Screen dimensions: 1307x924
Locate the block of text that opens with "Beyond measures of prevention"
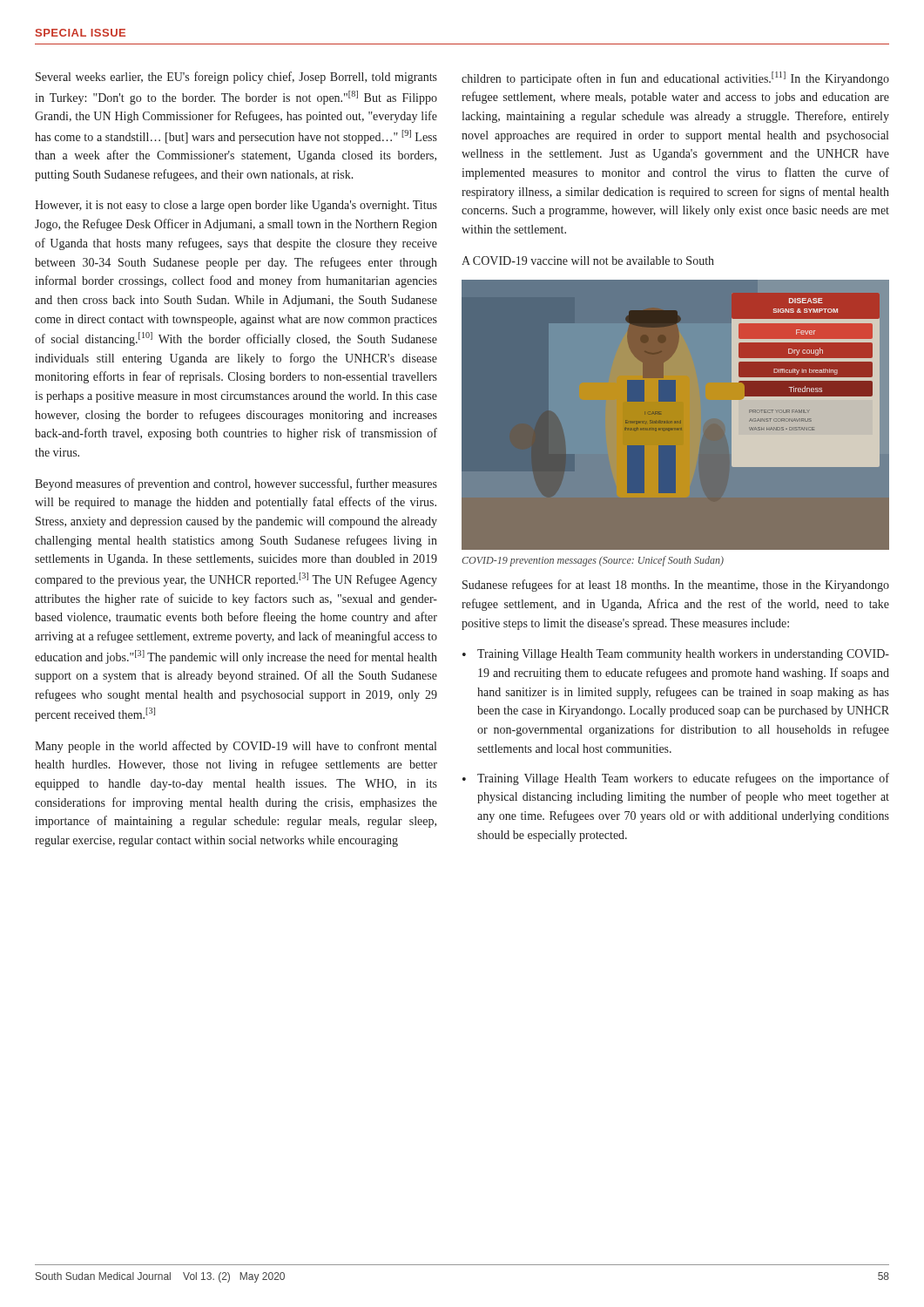[x=236, y=600]
